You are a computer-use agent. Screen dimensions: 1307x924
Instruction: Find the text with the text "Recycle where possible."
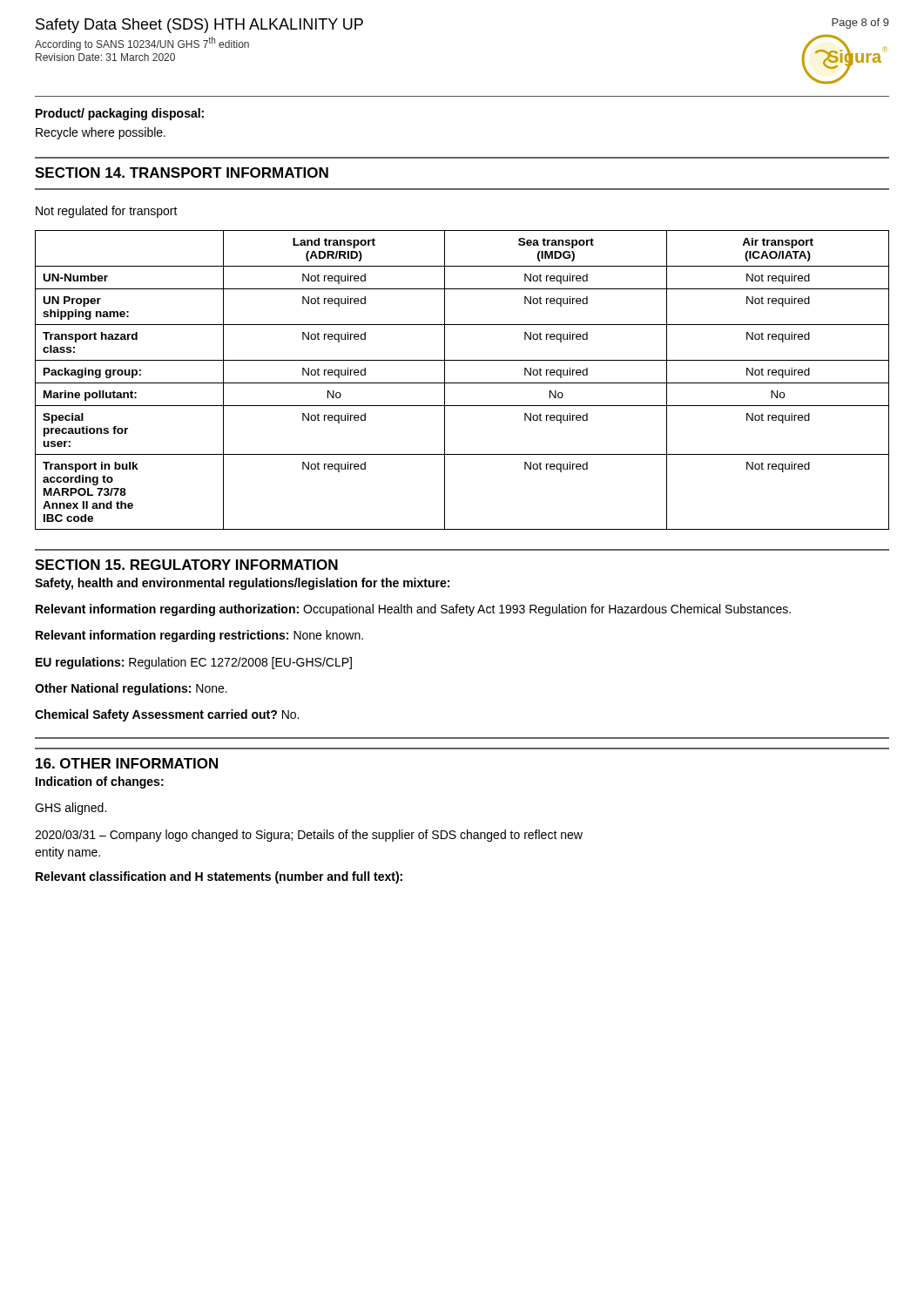coord(101,132)
